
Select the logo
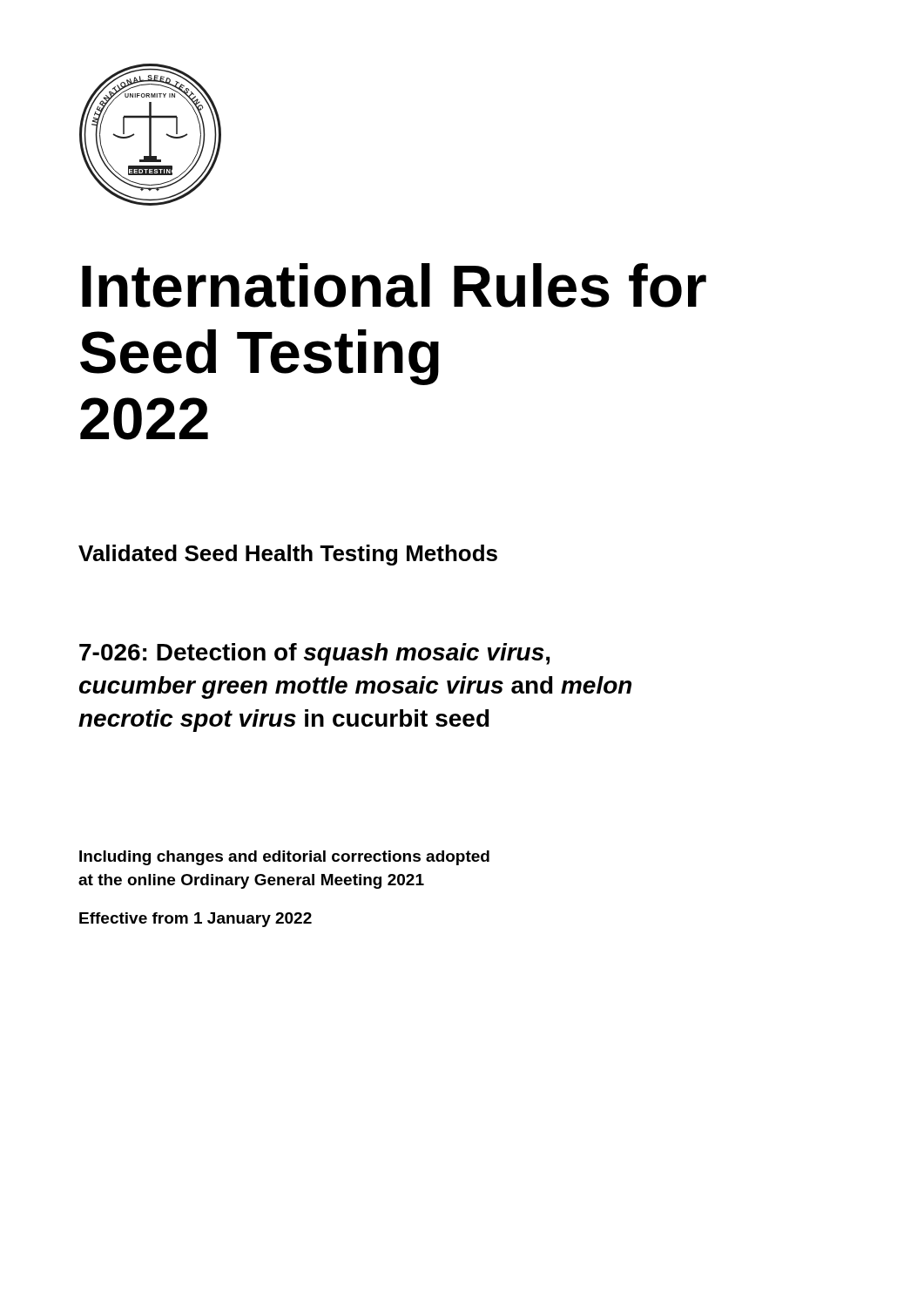pyautogui.click(x=150, y=136)
